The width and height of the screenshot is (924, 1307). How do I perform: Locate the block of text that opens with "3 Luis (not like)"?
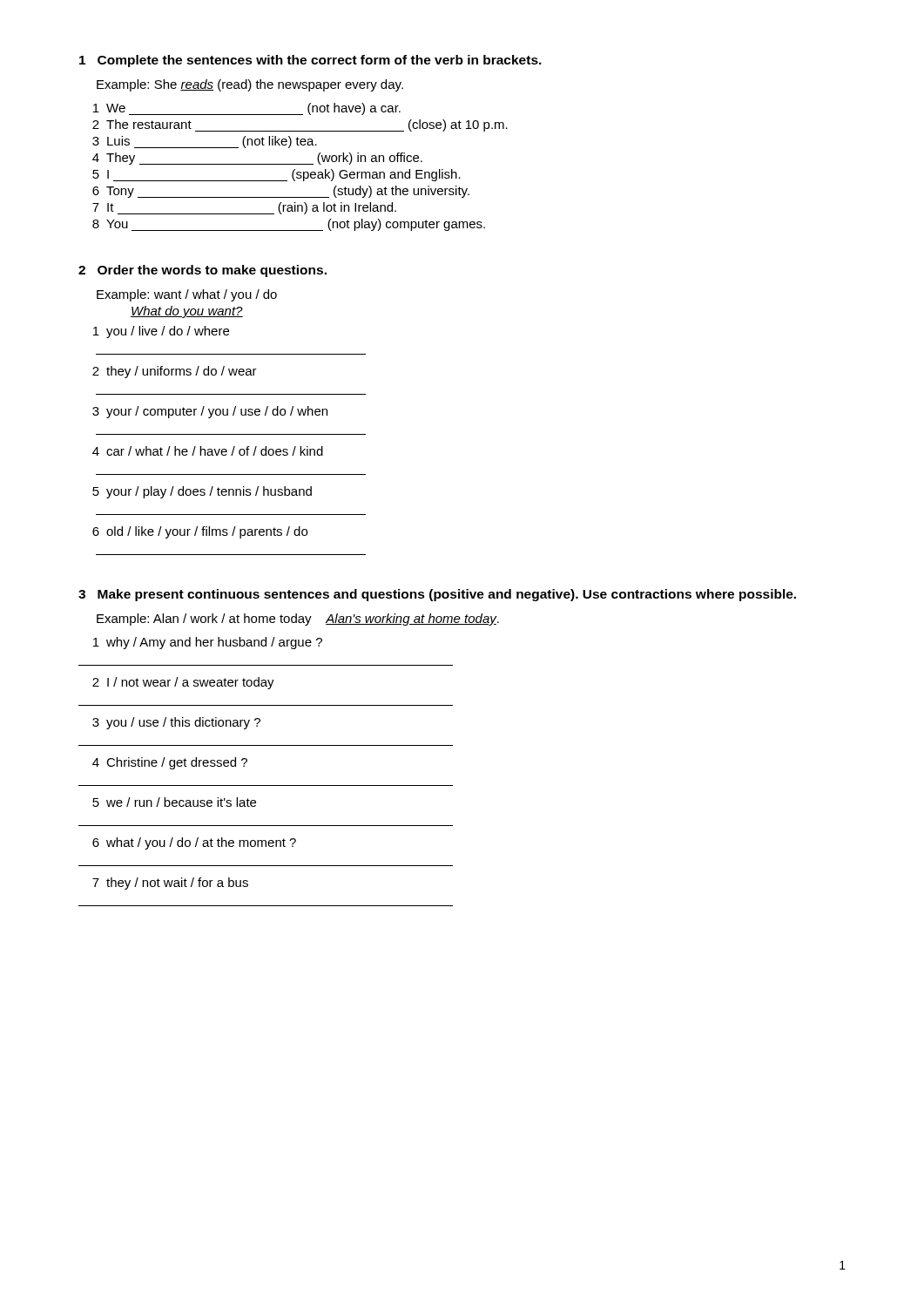pyautogui.click(x=108, y=142)
